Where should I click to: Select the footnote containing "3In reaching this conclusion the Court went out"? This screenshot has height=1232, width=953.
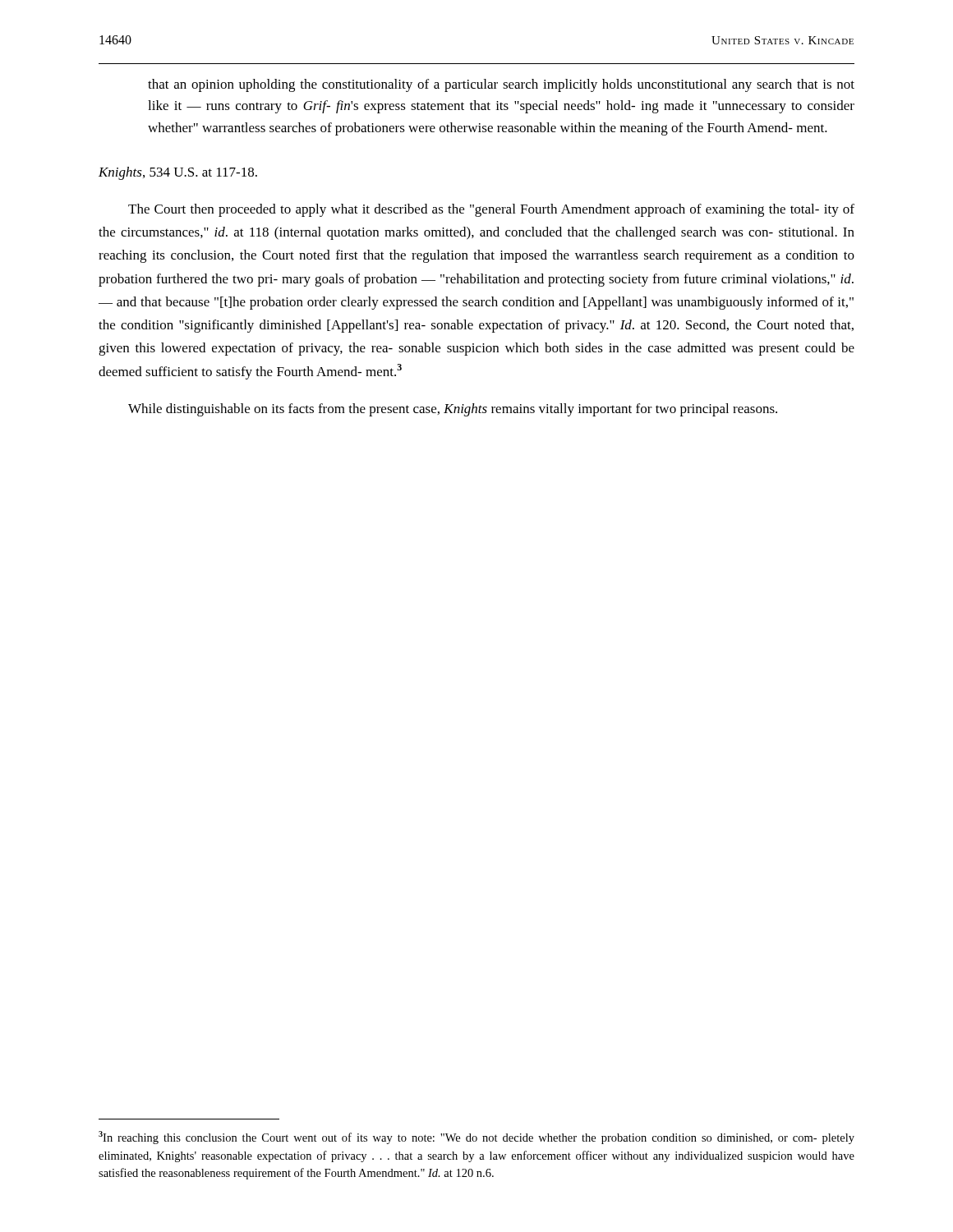[x=476, y=1154]
